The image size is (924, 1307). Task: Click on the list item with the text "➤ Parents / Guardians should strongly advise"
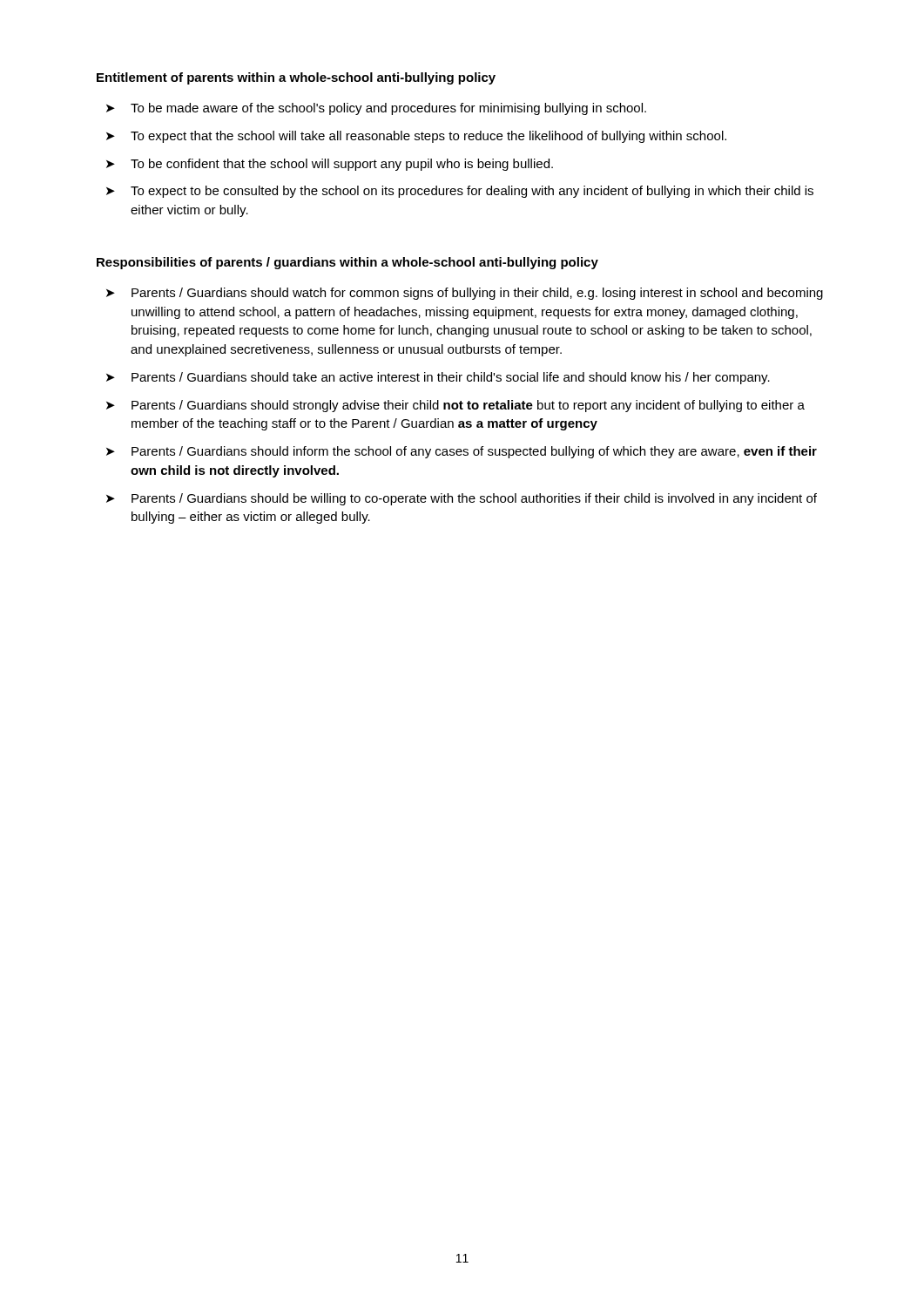pyautogui.click(x=471, y=414)
